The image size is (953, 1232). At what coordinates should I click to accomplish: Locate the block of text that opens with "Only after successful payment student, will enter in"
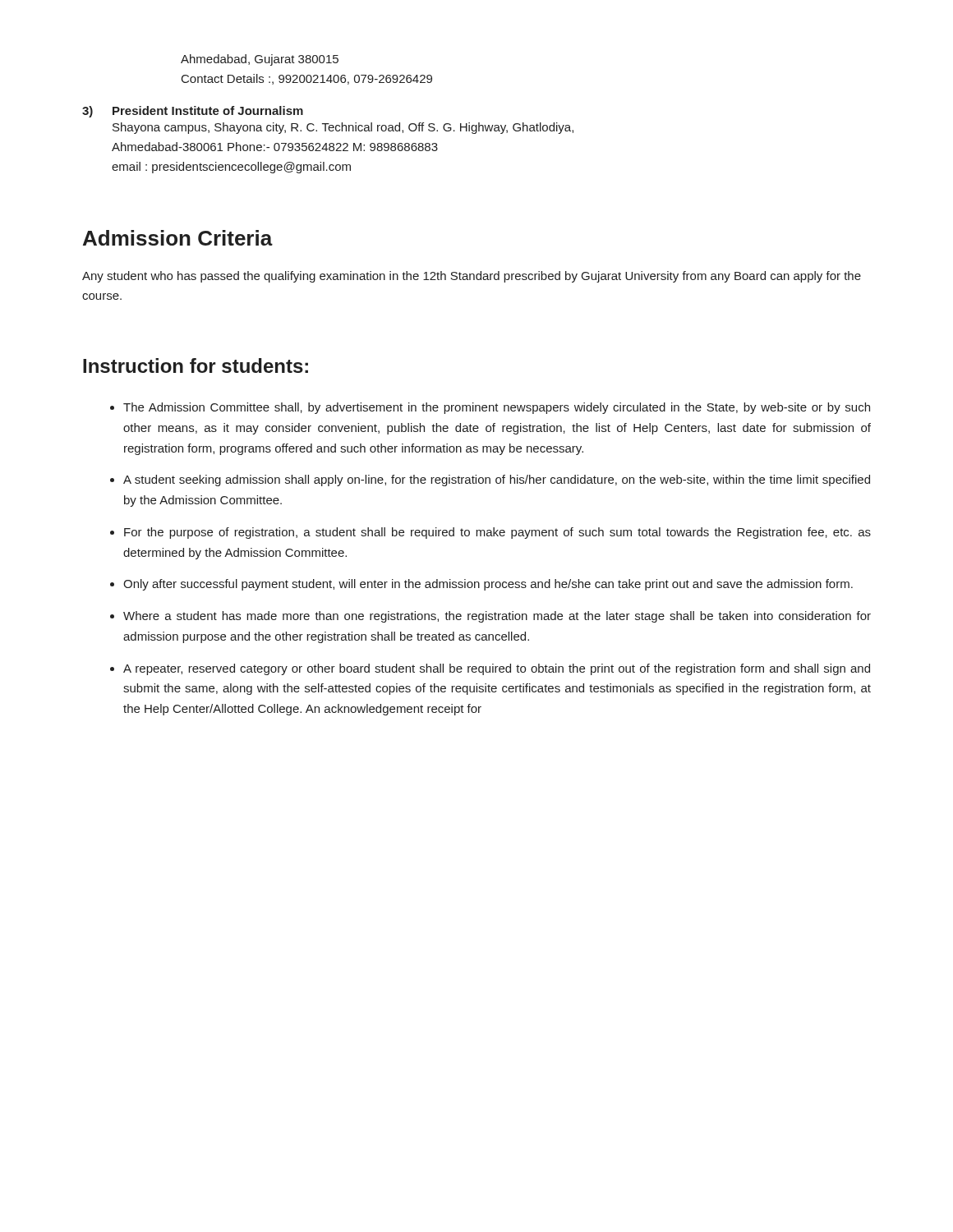pyautogui.click(x=488, y=584)
